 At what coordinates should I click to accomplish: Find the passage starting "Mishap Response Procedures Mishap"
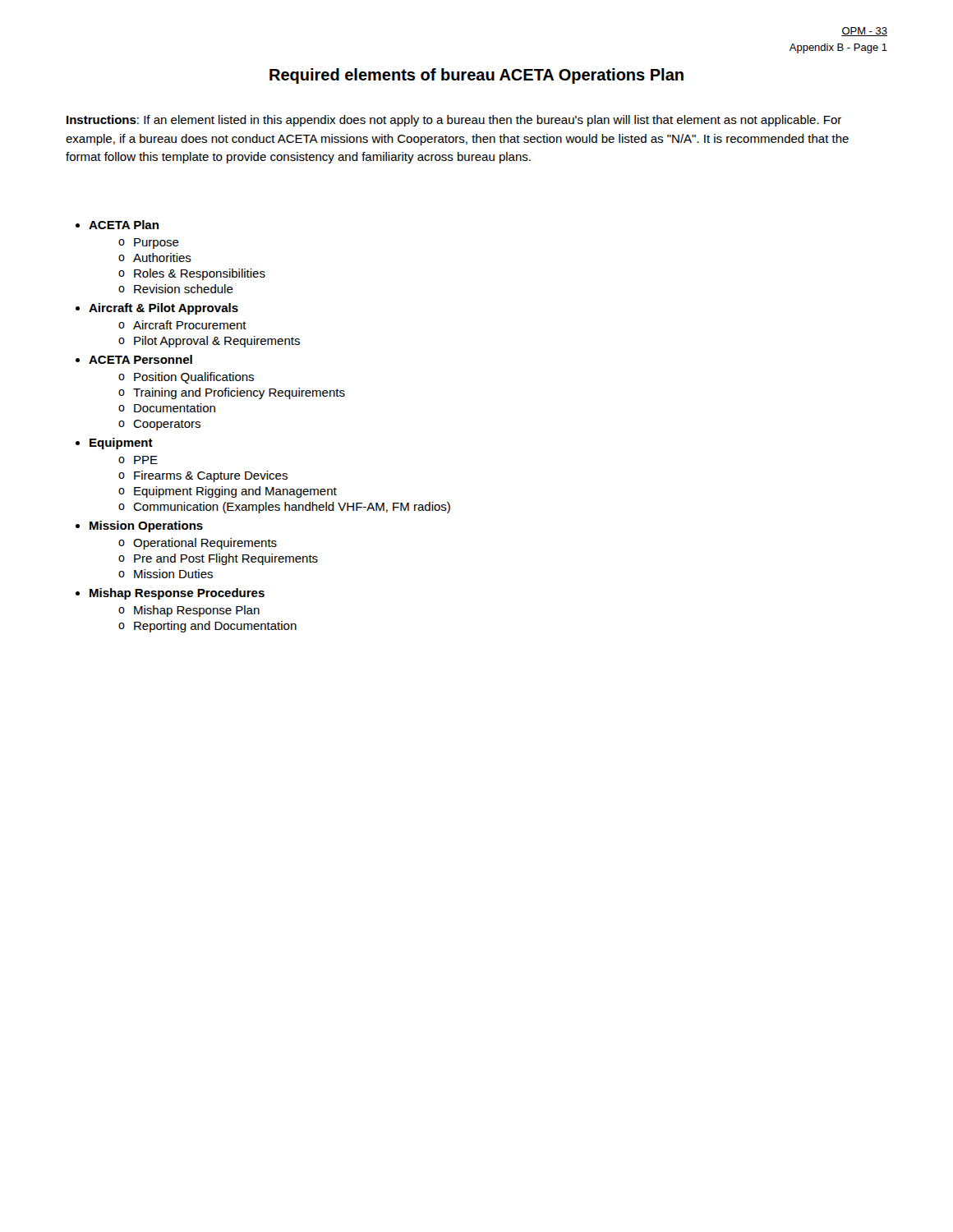[x=177, y=594]
